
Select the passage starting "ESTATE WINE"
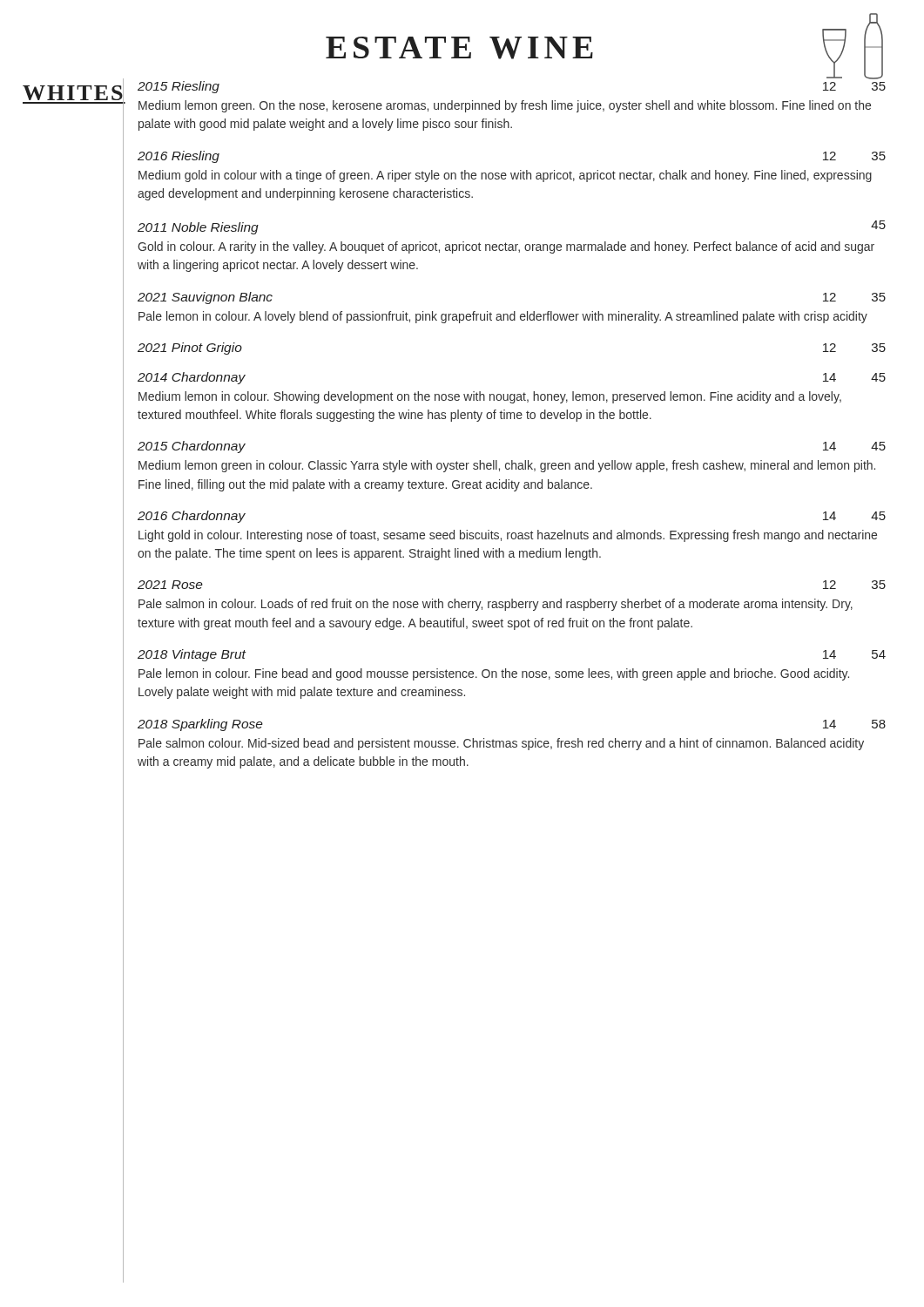[462, 47]
